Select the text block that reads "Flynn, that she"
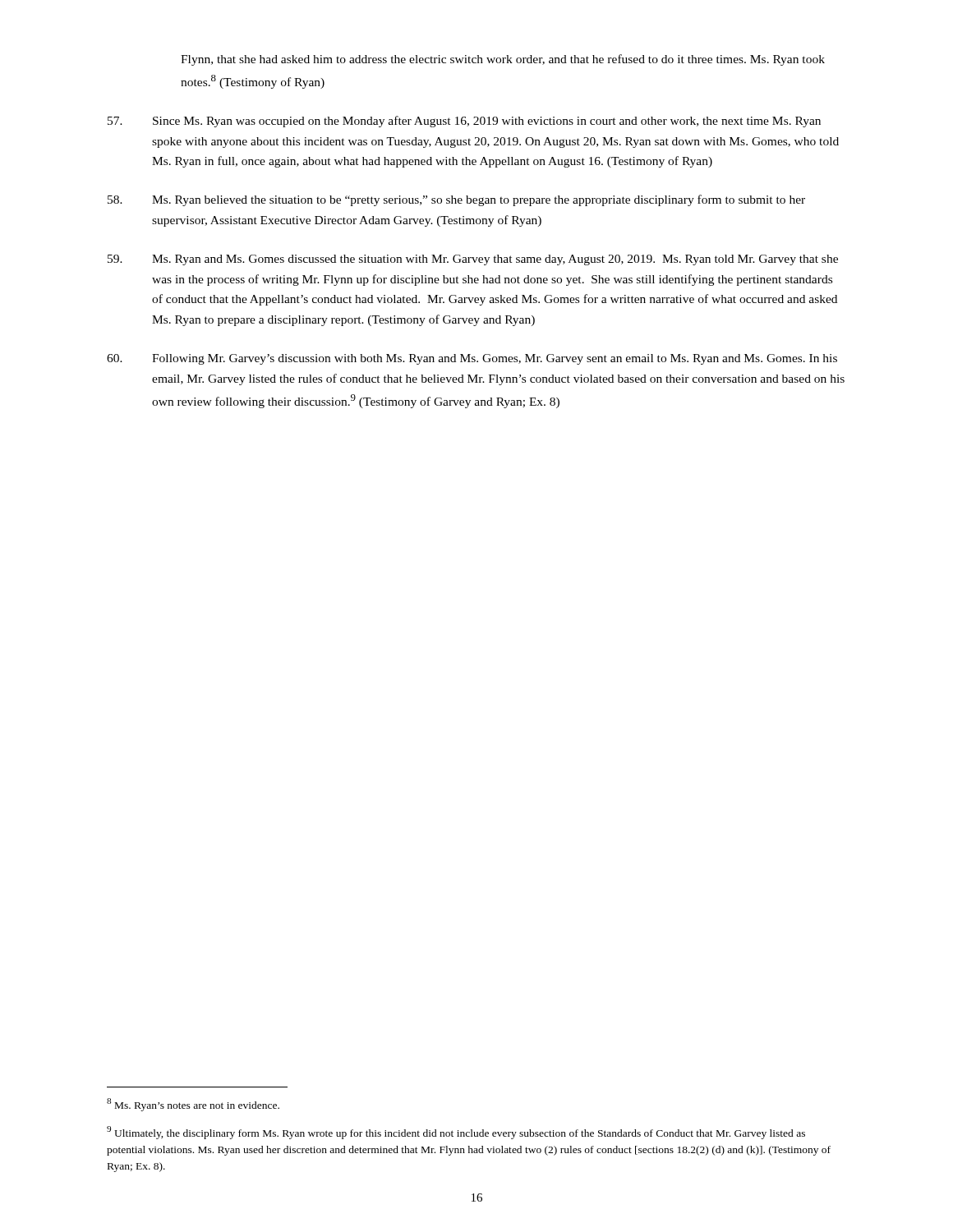The height and width of the screenshot is (1232, 953). coord(503,70)
